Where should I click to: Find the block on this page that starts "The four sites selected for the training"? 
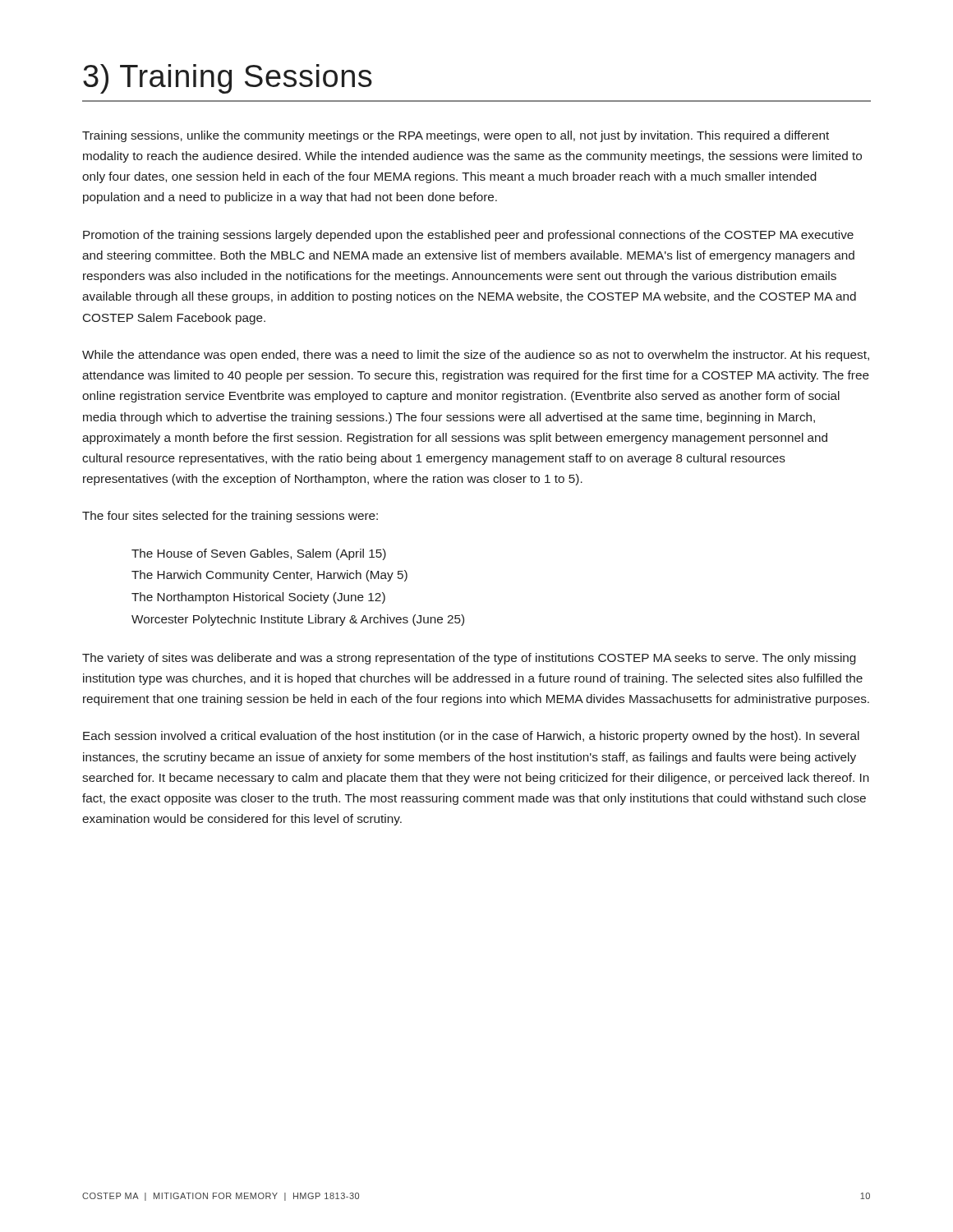coord(231,516)
